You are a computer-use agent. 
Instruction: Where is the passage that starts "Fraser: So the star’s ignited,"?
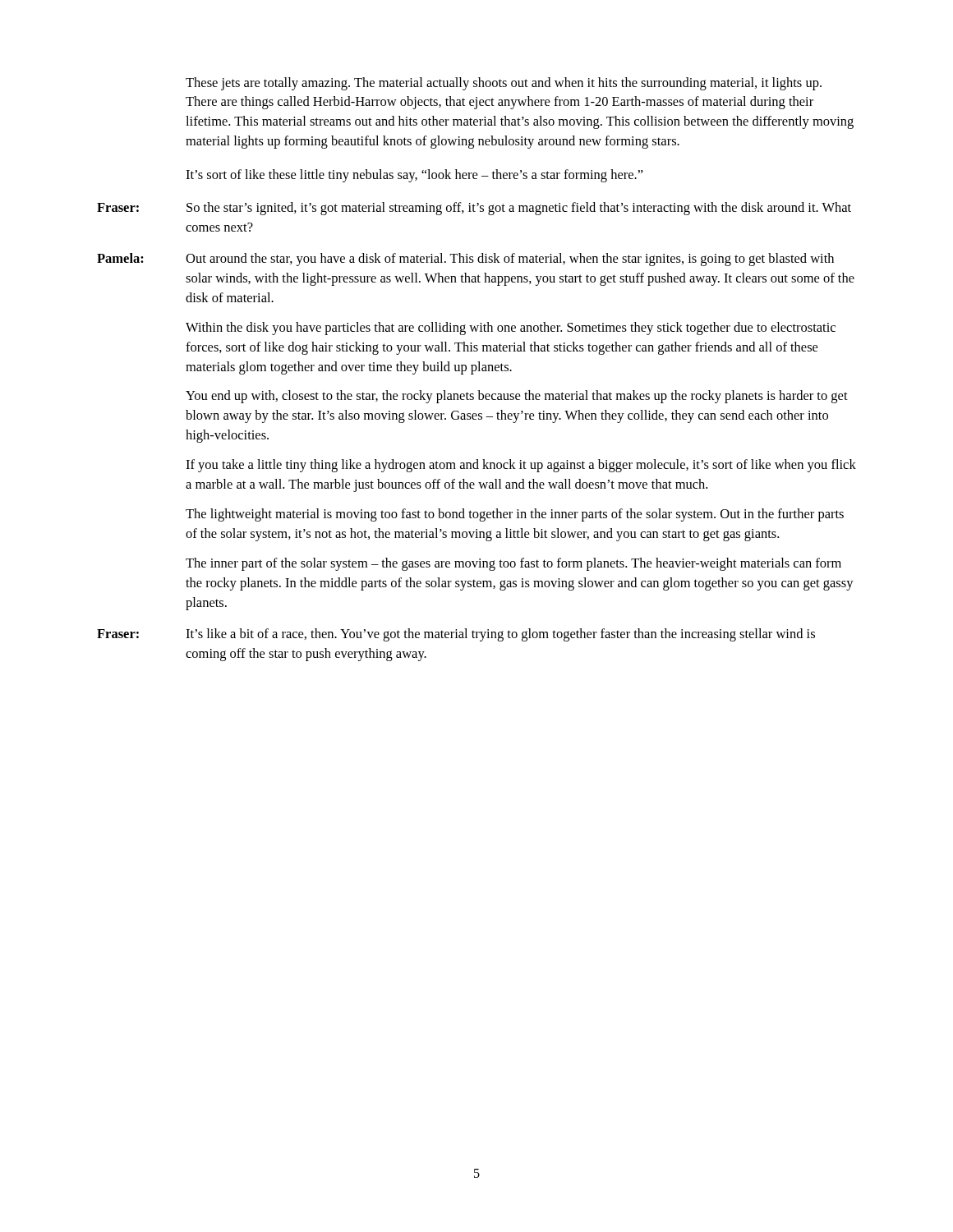[476, 218]
